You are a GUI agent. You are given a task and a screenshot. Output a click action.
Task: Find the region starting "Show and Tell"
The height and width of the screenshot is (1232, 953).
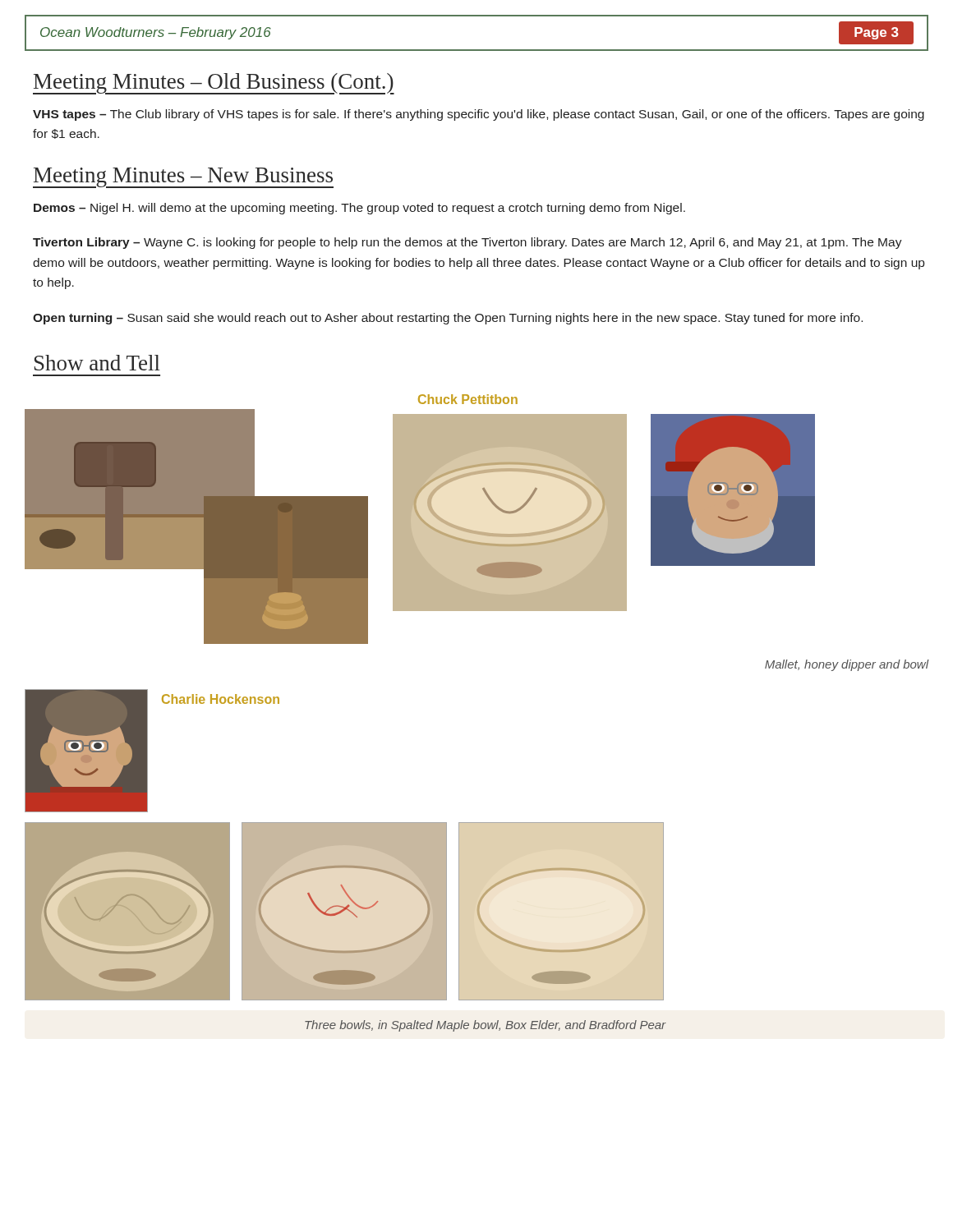tap(97, 363)
